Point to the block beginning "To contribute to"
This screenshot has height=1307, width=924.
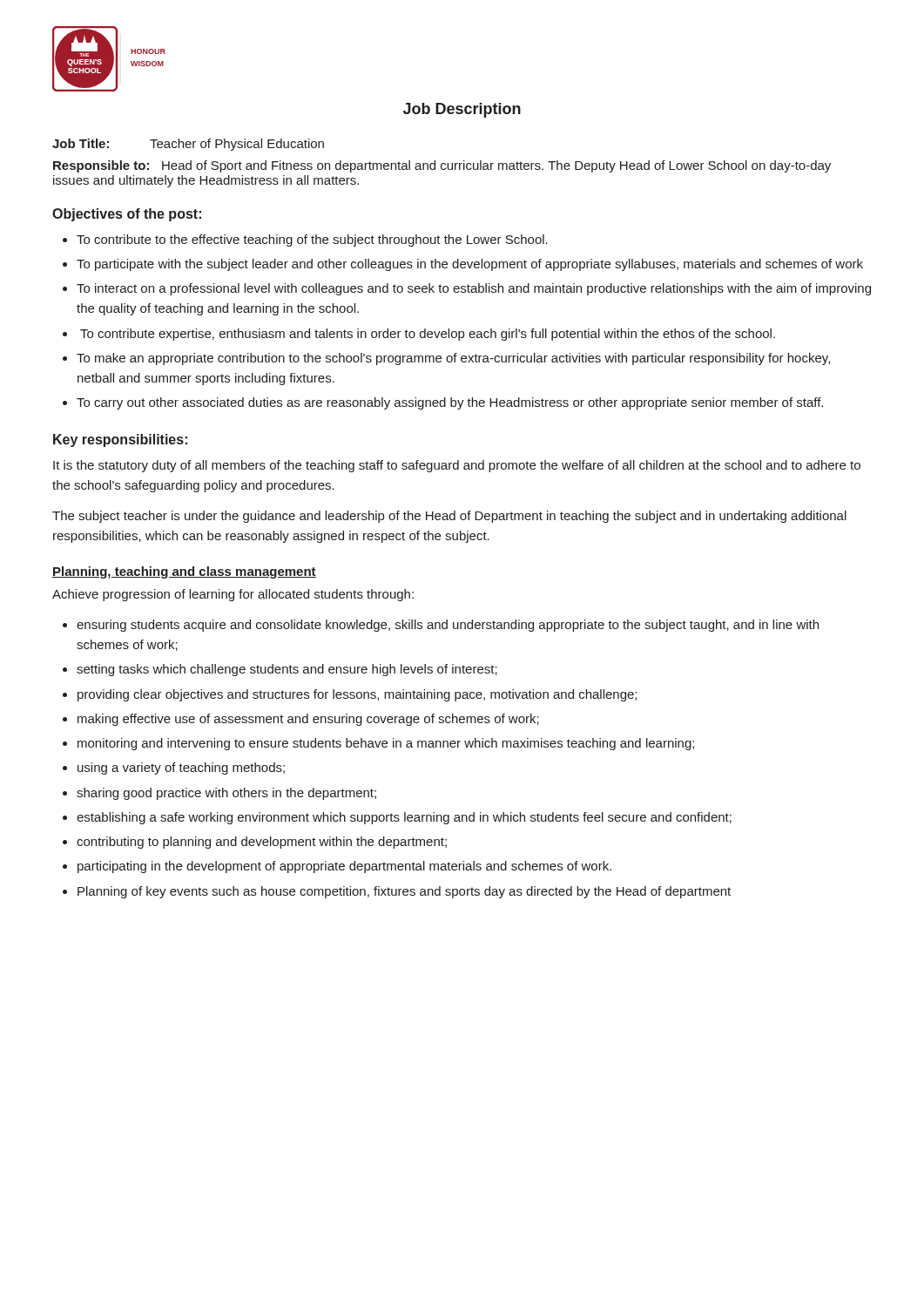(x=312, y=239)
